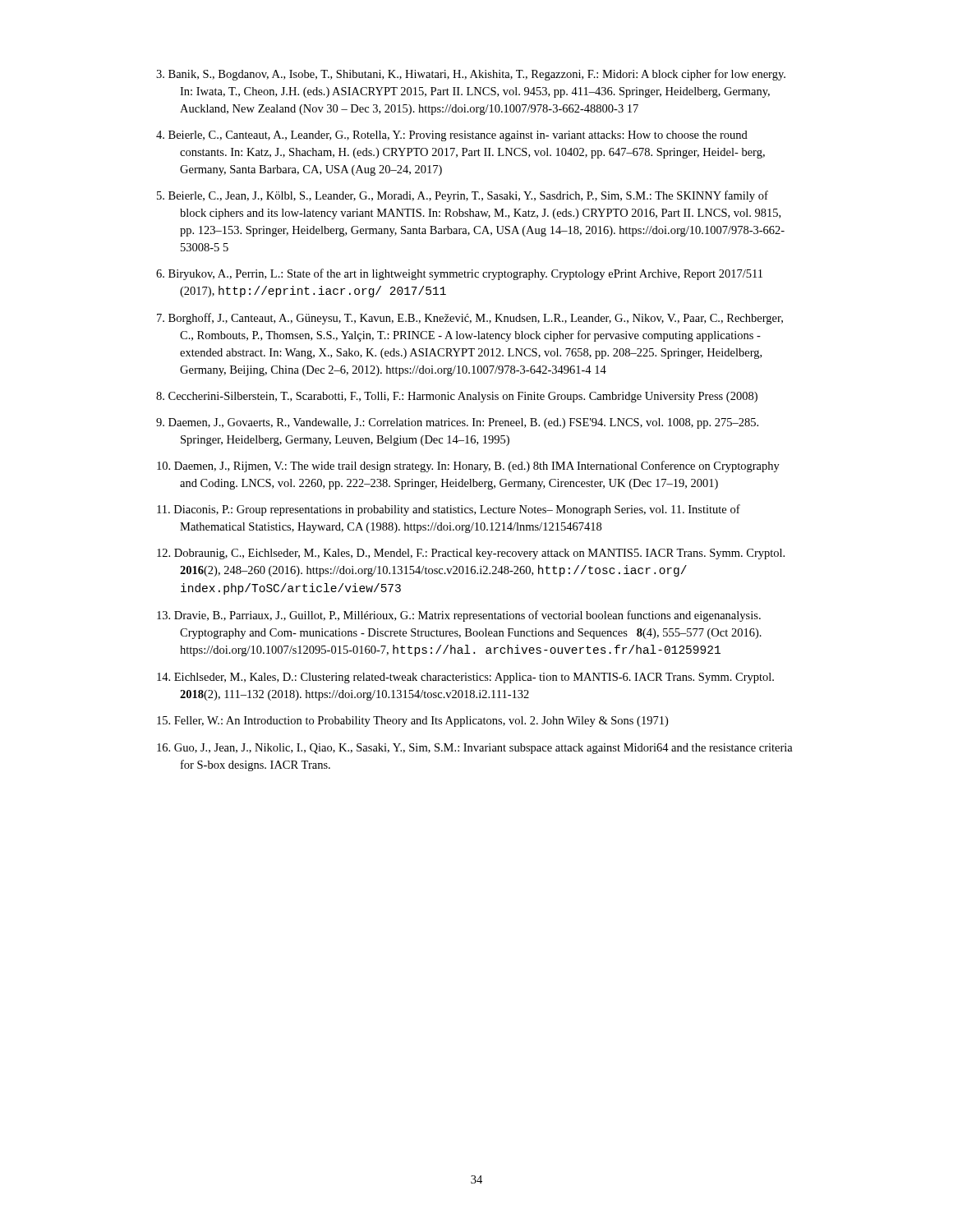
Task: Find the block on this page that starts "16. Guo, J., Jean, J.,"
Action: (476, 756)
